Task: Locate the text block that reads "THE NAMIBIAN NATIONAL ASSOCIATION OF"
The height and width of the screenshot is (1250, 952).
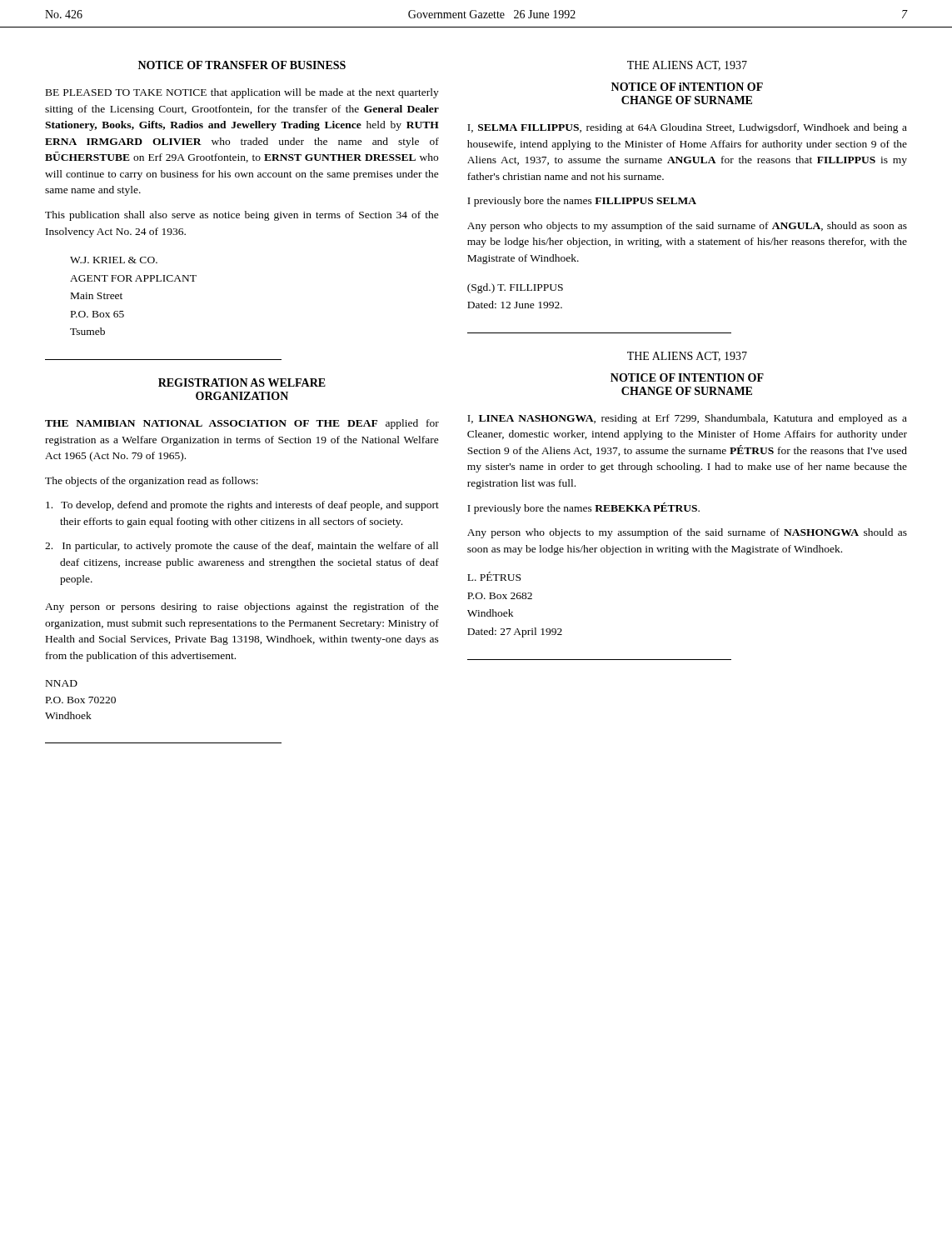Action: (x=242, y=439)
